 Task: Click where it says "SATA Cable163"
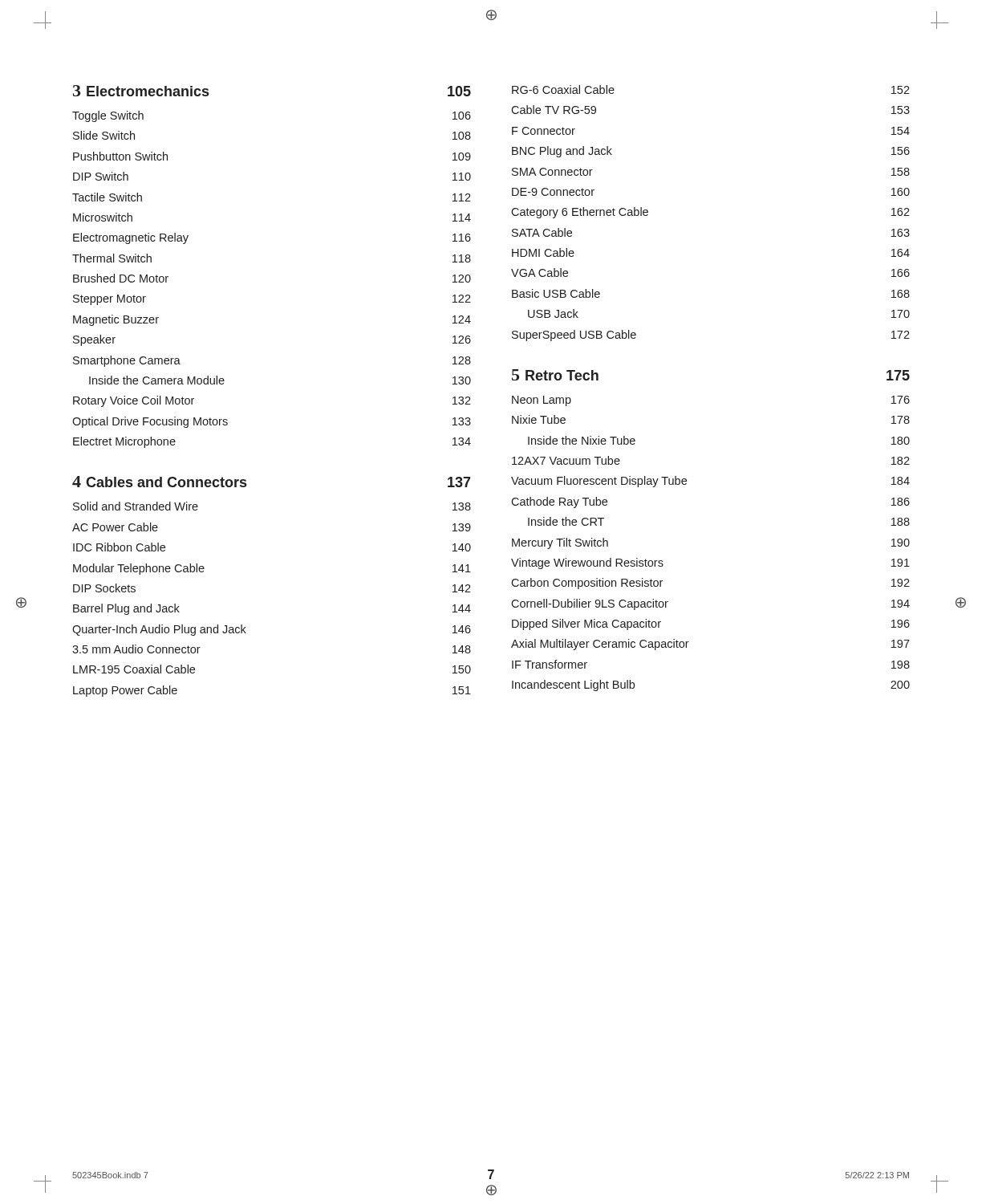544,232
